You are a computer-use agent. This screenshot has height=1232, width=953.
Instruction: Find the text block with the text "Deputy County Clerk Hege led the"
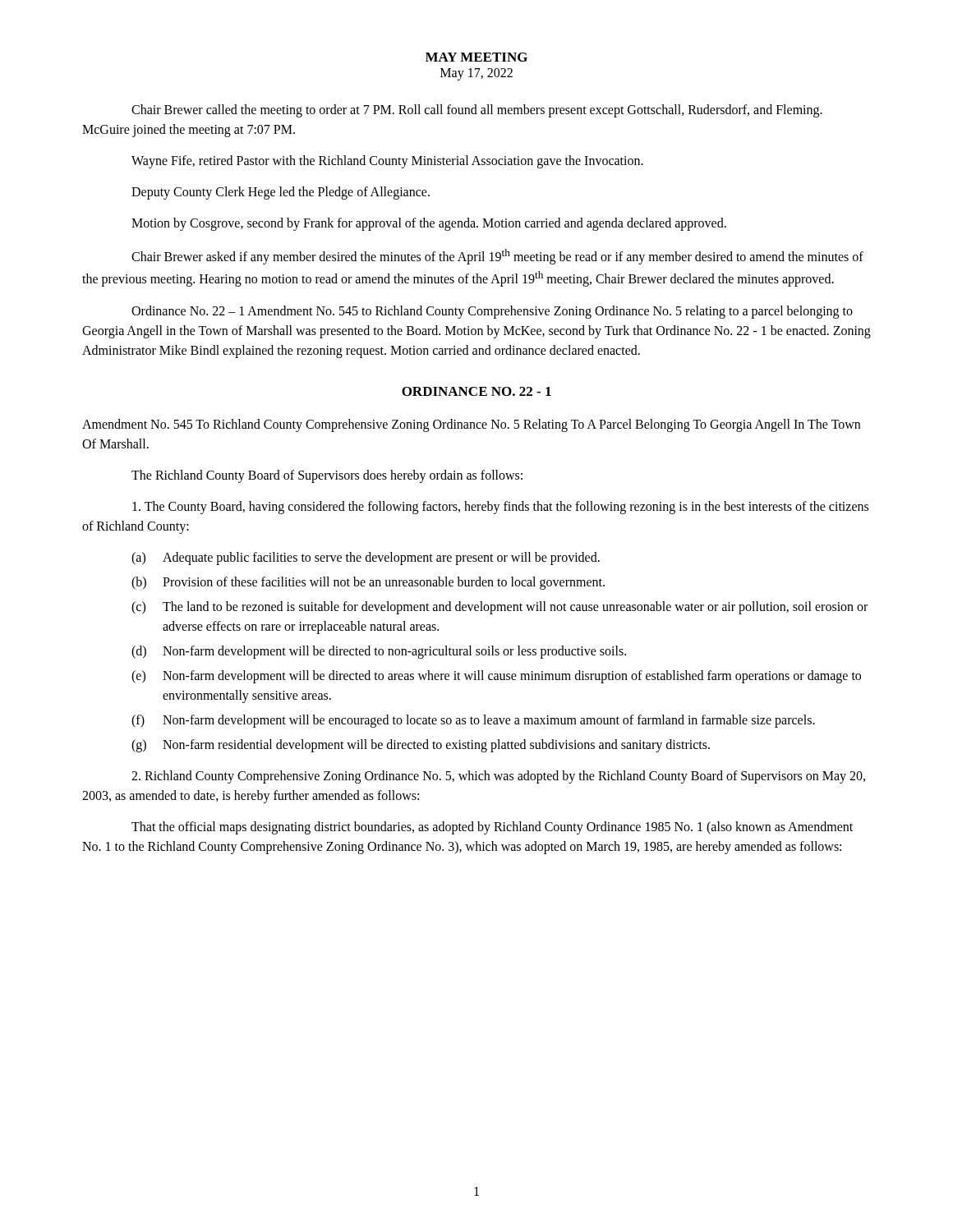click(x=281, y=193)
